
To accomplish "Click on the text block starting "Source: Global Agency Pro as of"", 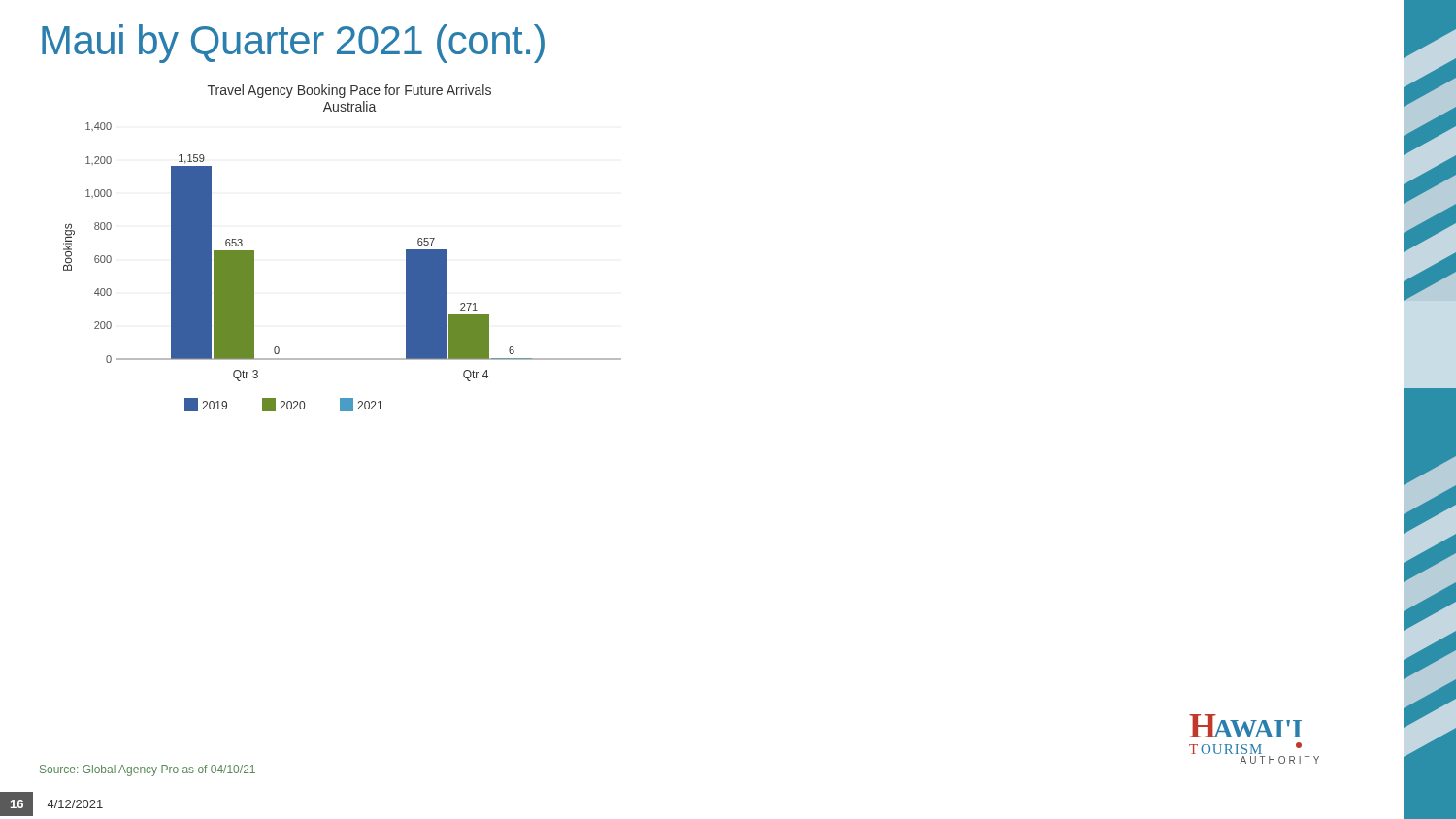I will [147, 770].
